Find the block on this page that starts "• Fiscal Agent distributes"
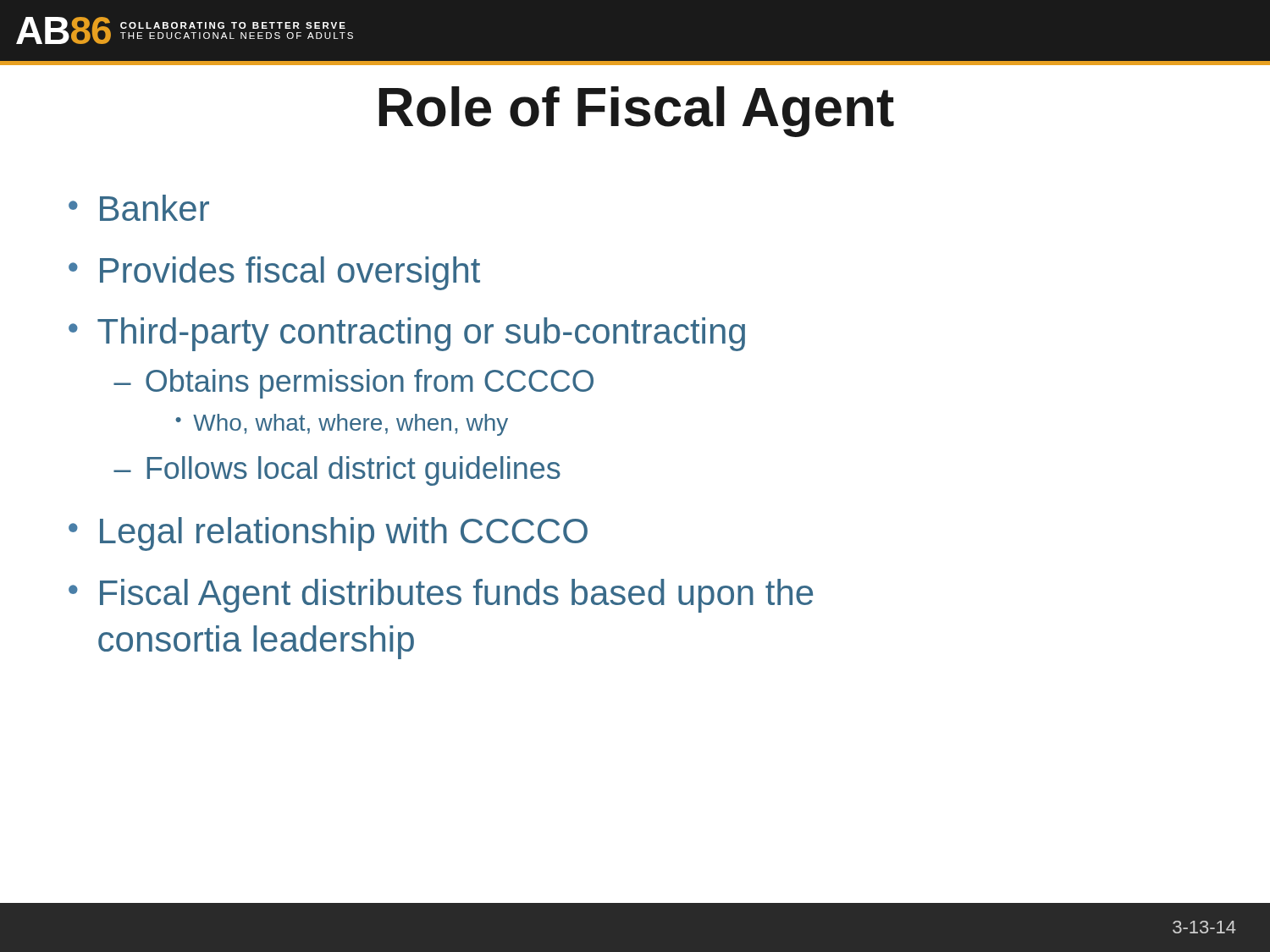The image size is (1270, 952). pos(441,617)
